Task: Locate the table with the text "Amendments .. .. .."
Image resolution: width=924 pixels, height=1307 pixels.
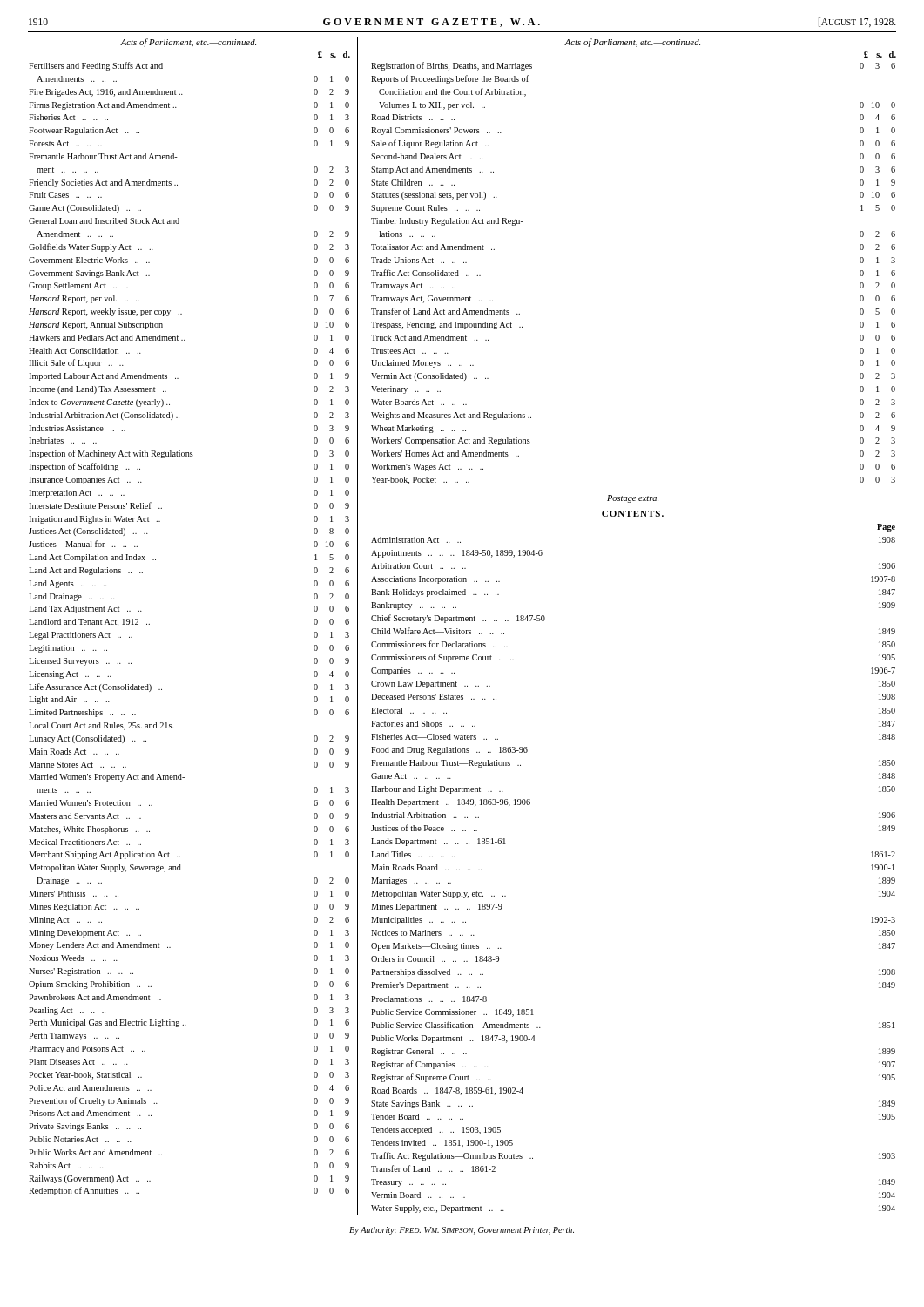Action: coord(189,629)
